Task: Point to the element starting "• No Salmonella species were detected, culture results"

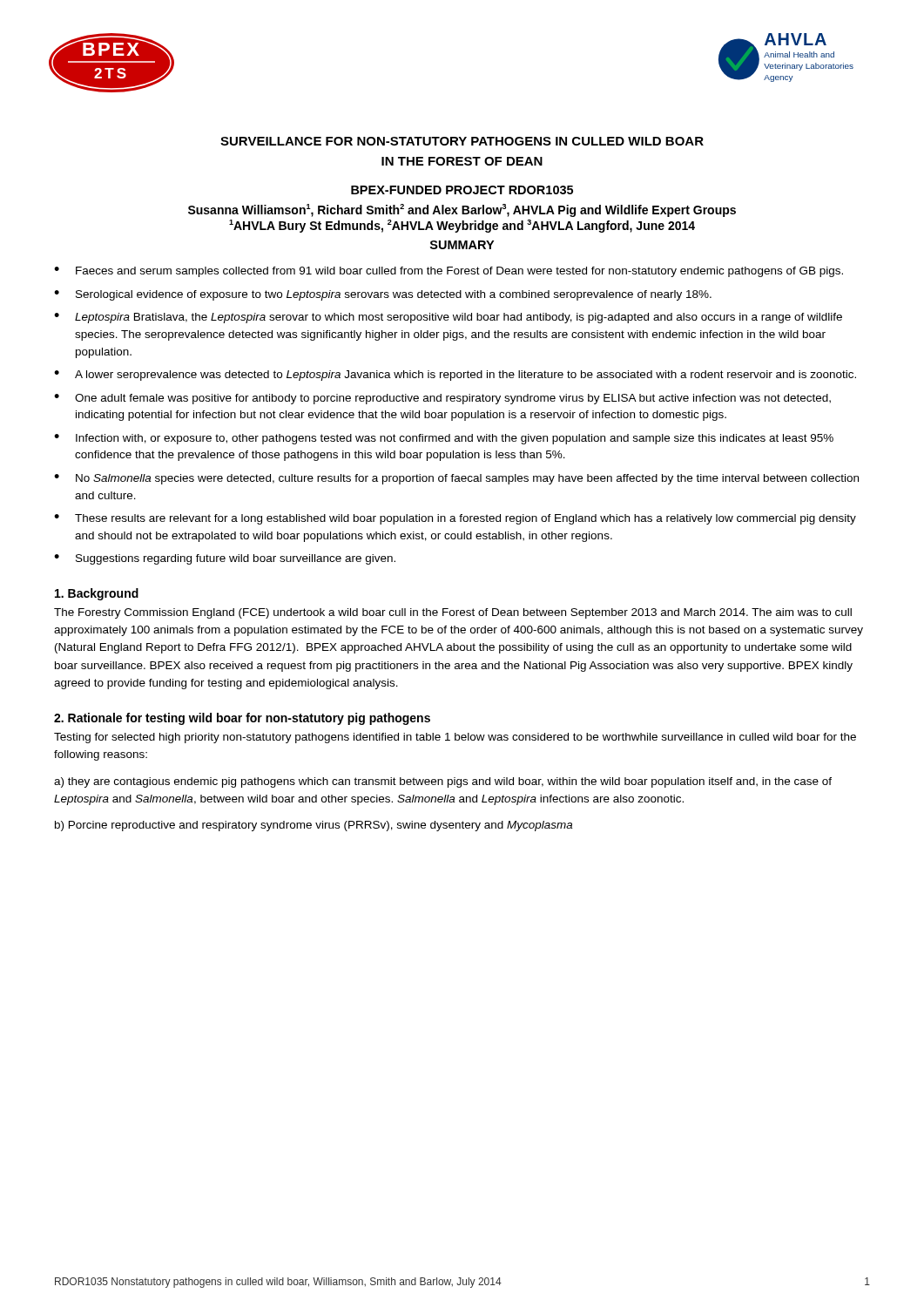Action: point(462,487)
